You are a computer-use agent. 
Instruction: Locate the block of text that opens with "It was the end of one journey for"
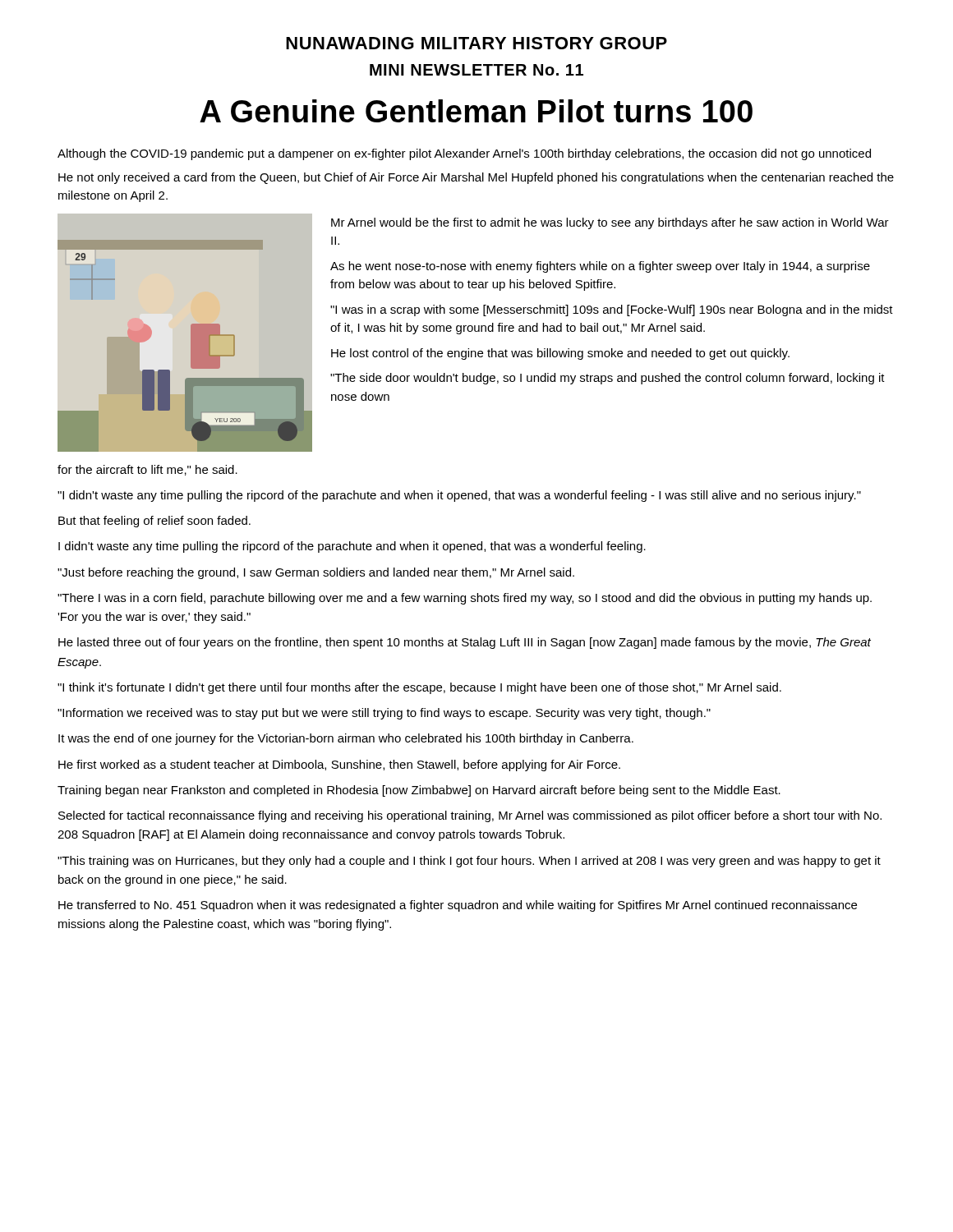[x=346, y=738]
